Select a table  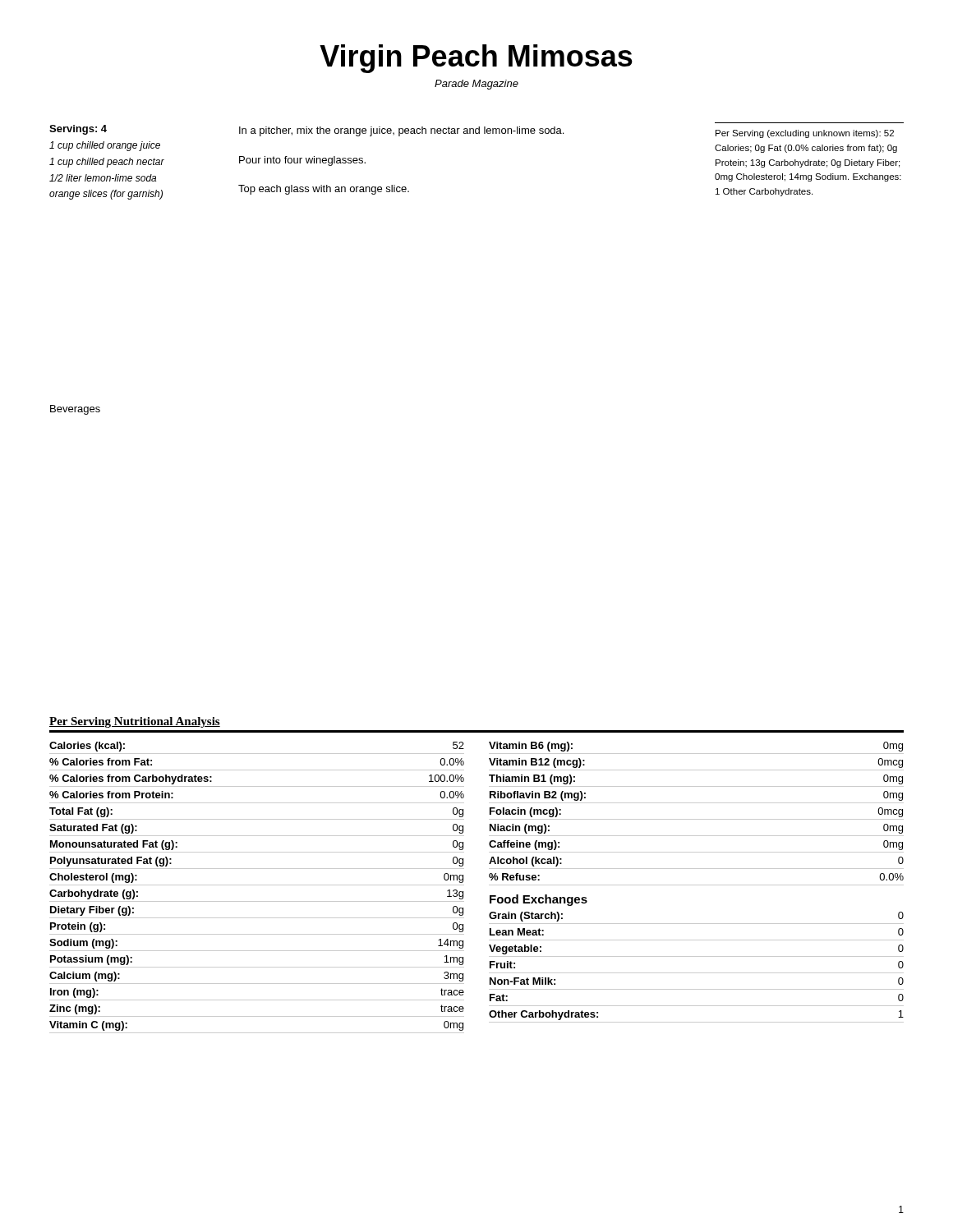click(x=476, y=885)
